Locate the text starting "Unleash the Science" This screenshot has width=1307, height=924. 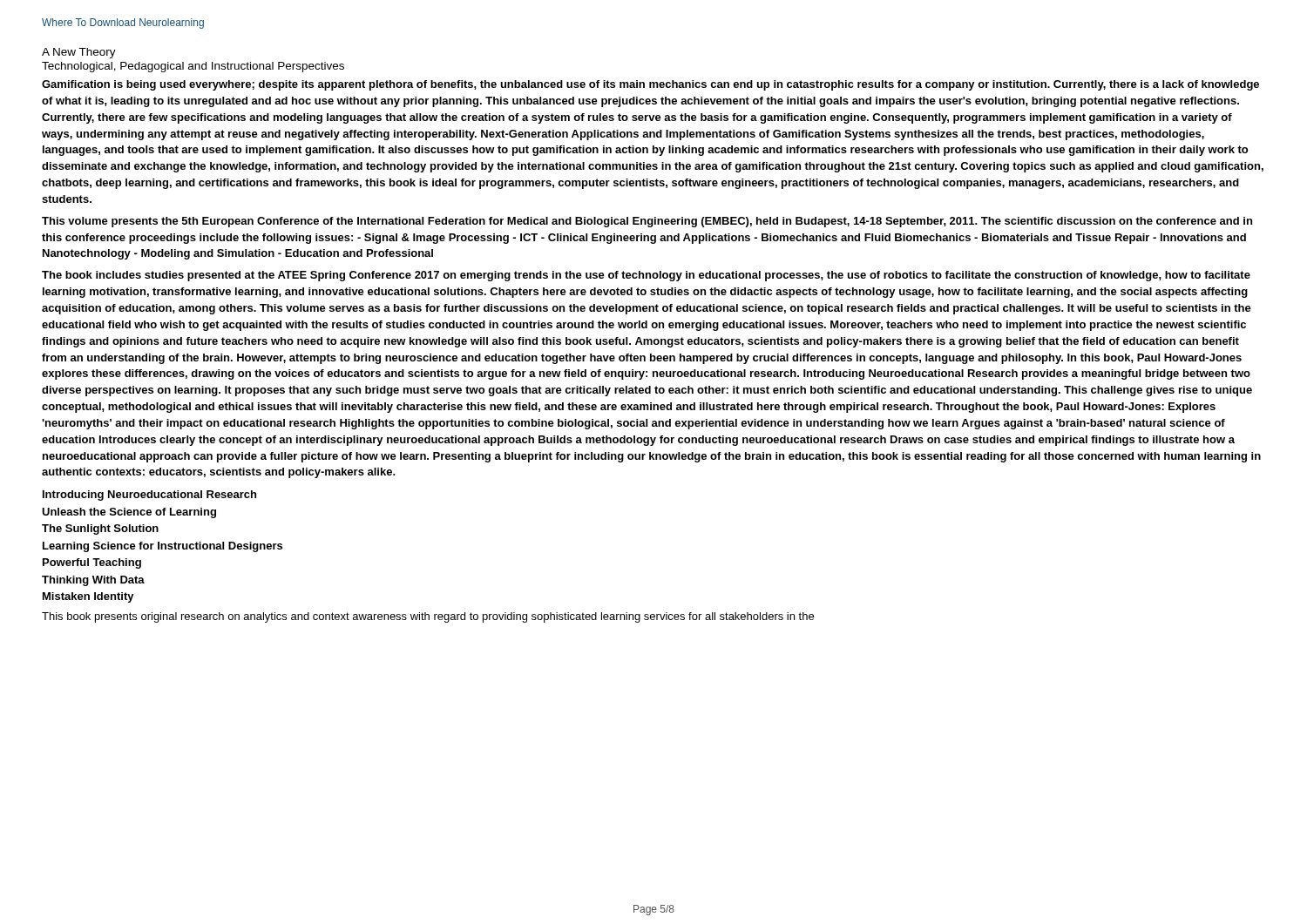pos(129,511)
